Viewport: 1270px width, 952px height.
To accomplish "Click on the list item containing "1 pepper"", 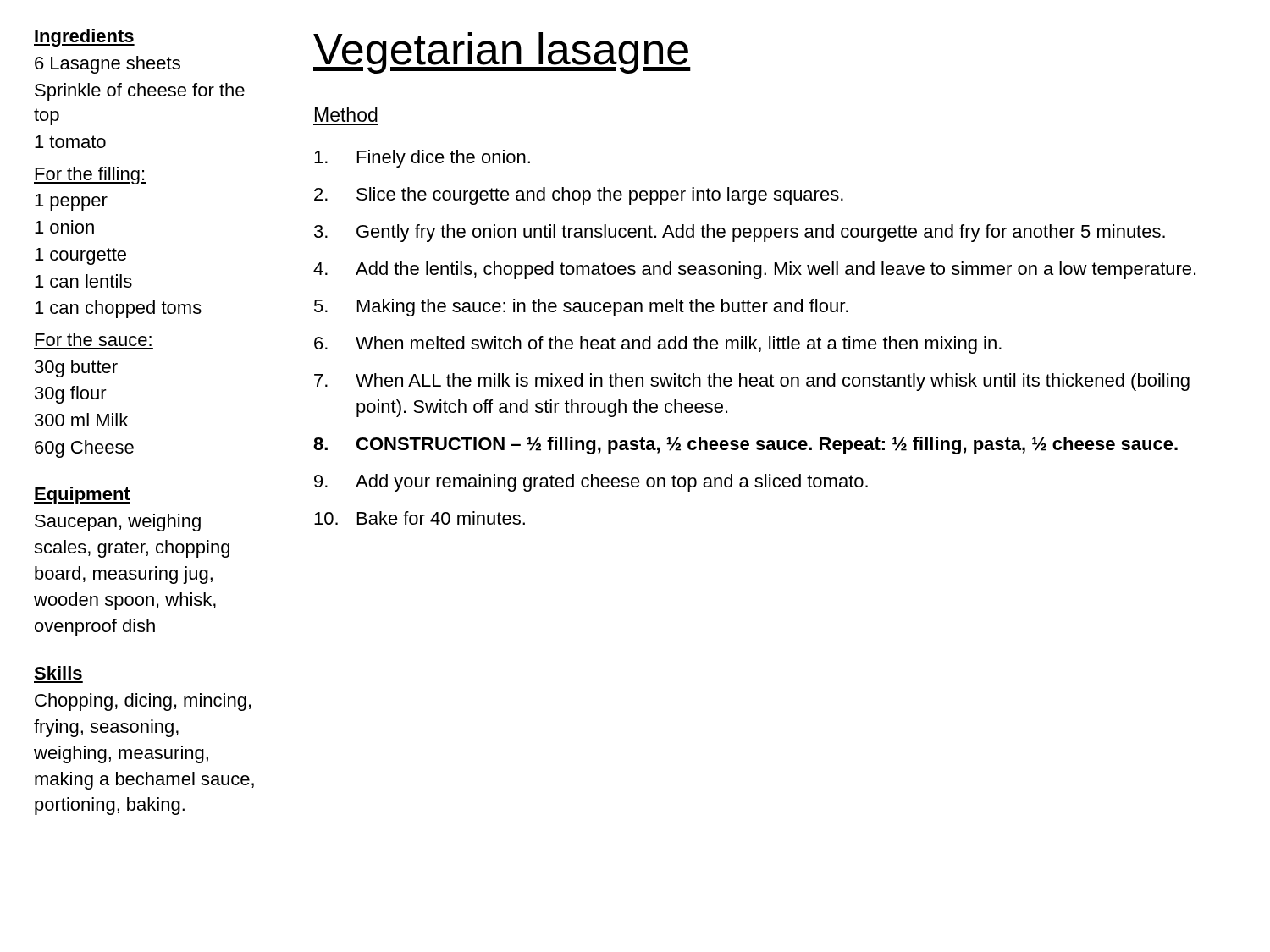I will pyautogui.click(x=71, y=200).
